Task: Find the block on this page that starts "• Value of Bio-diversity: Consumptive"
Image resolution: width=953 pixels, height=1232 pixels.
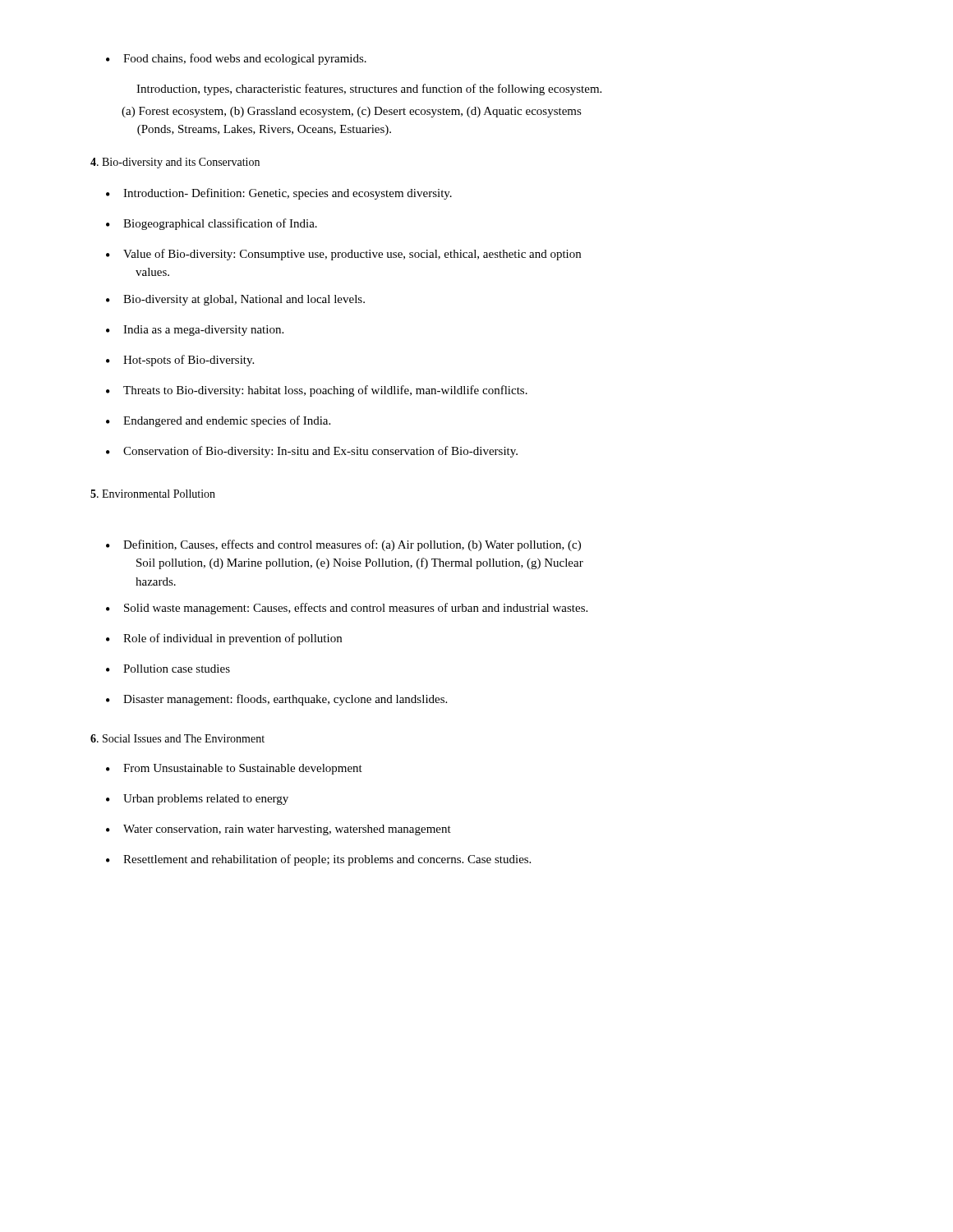Action: 484,263
